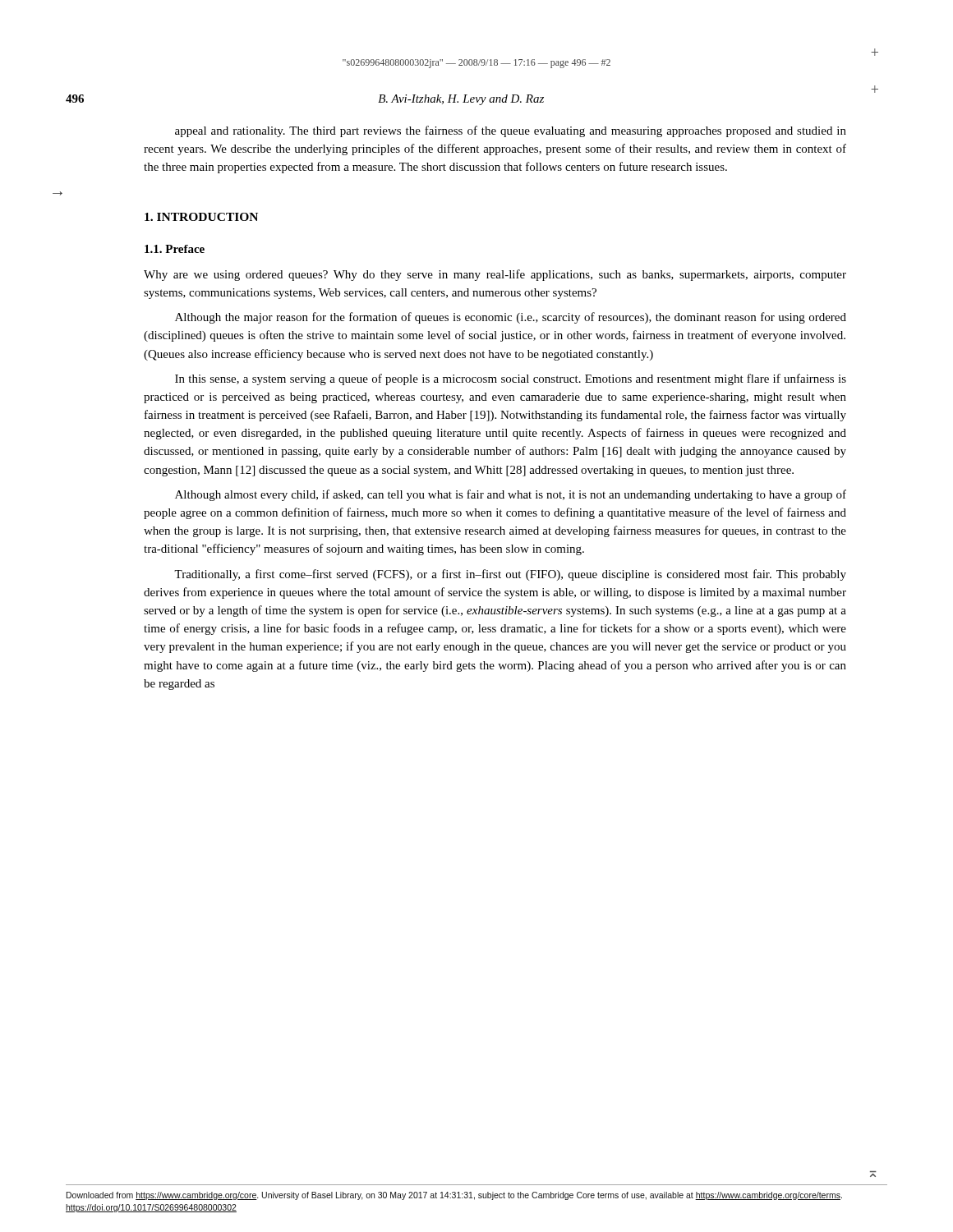The height and width of the screenshot is (1232, 953).
Task: Find the block on this page that starts "appeal and rationality. The third part reviews"
Action: 495,149
